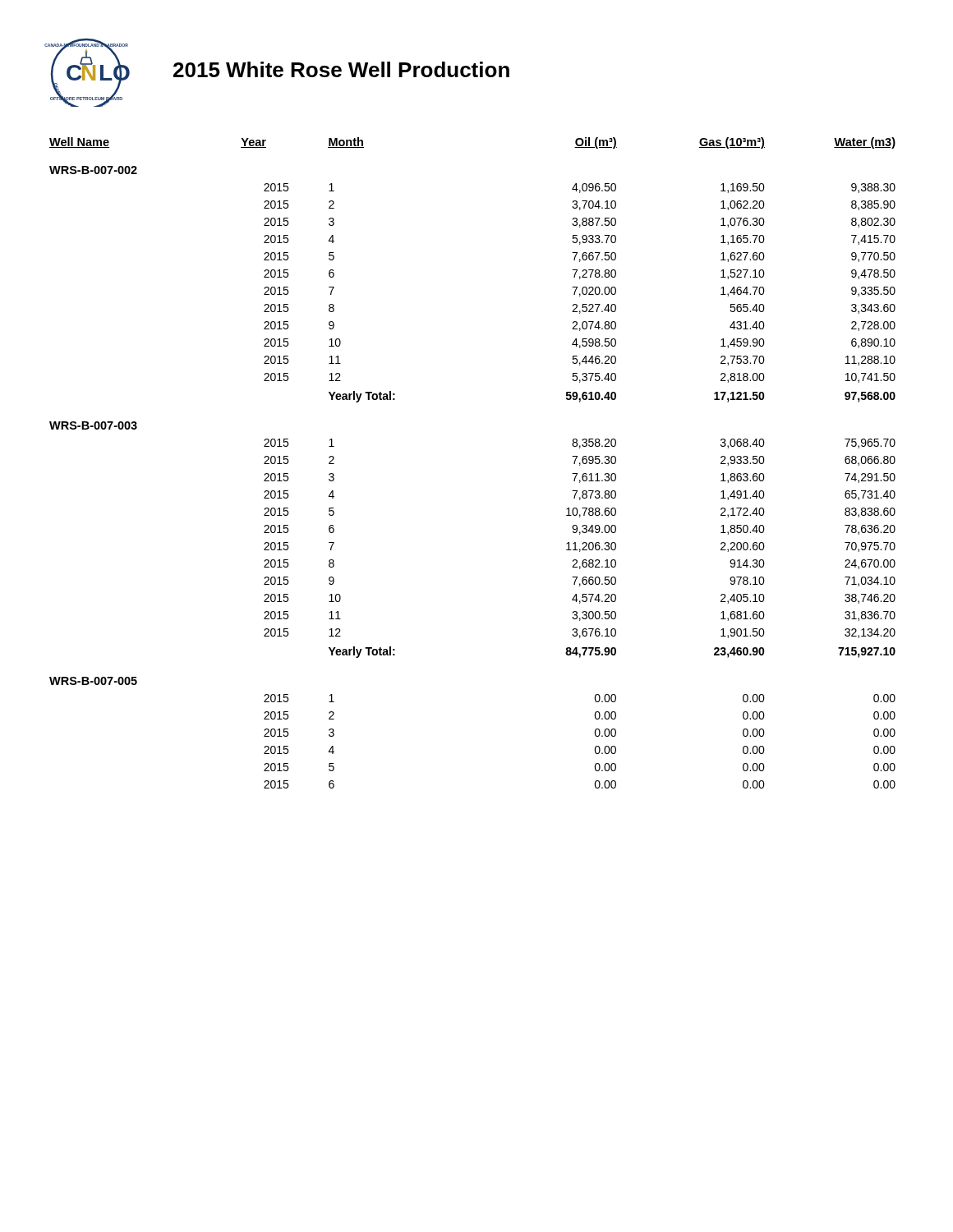Select the passage starting "2015 White Rose Well Production"
The height and width of the screenshot is (1232, 953).
tap(341, 69)
